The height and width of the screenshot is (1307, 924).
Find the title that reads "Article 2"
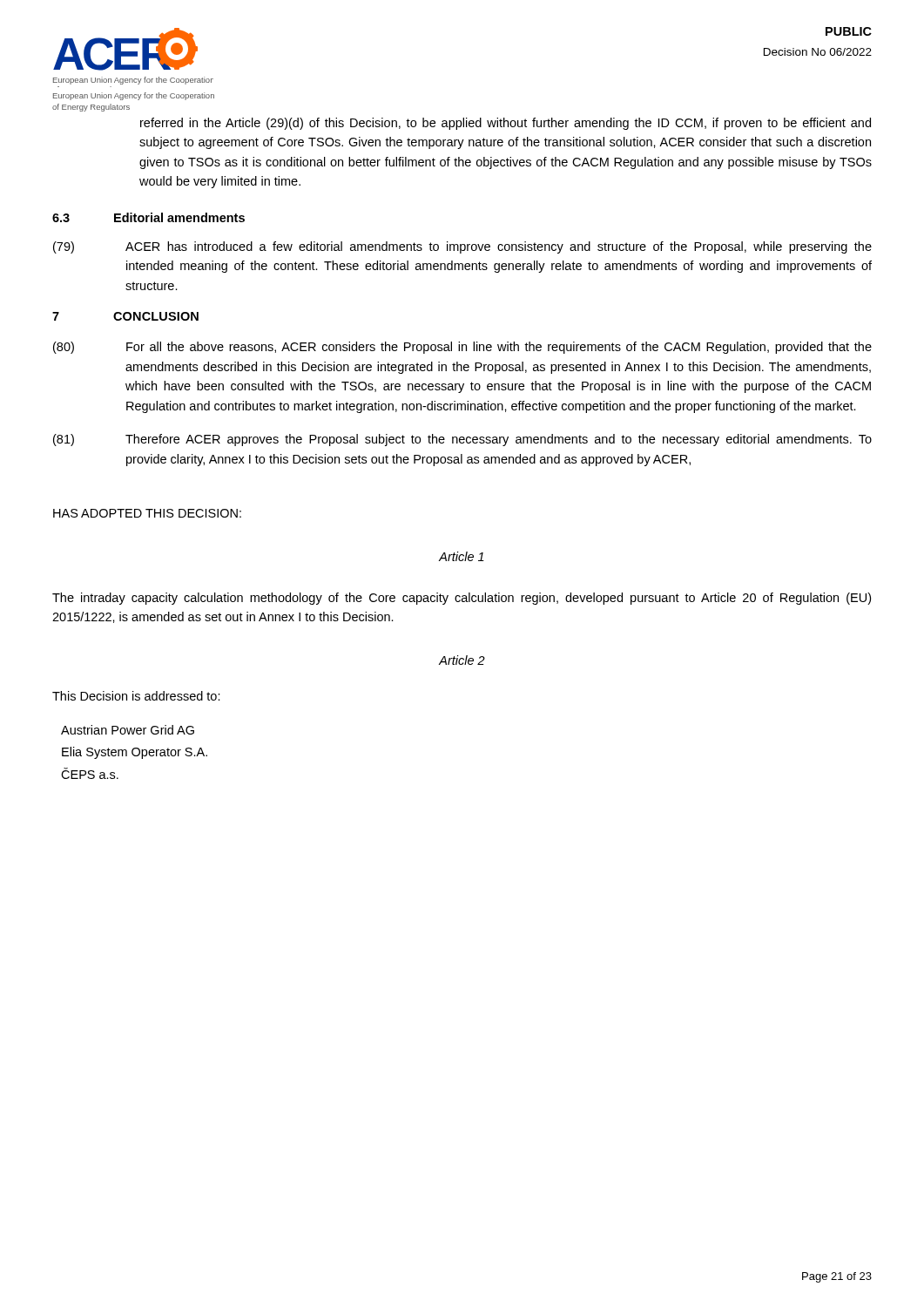(462, 660)
